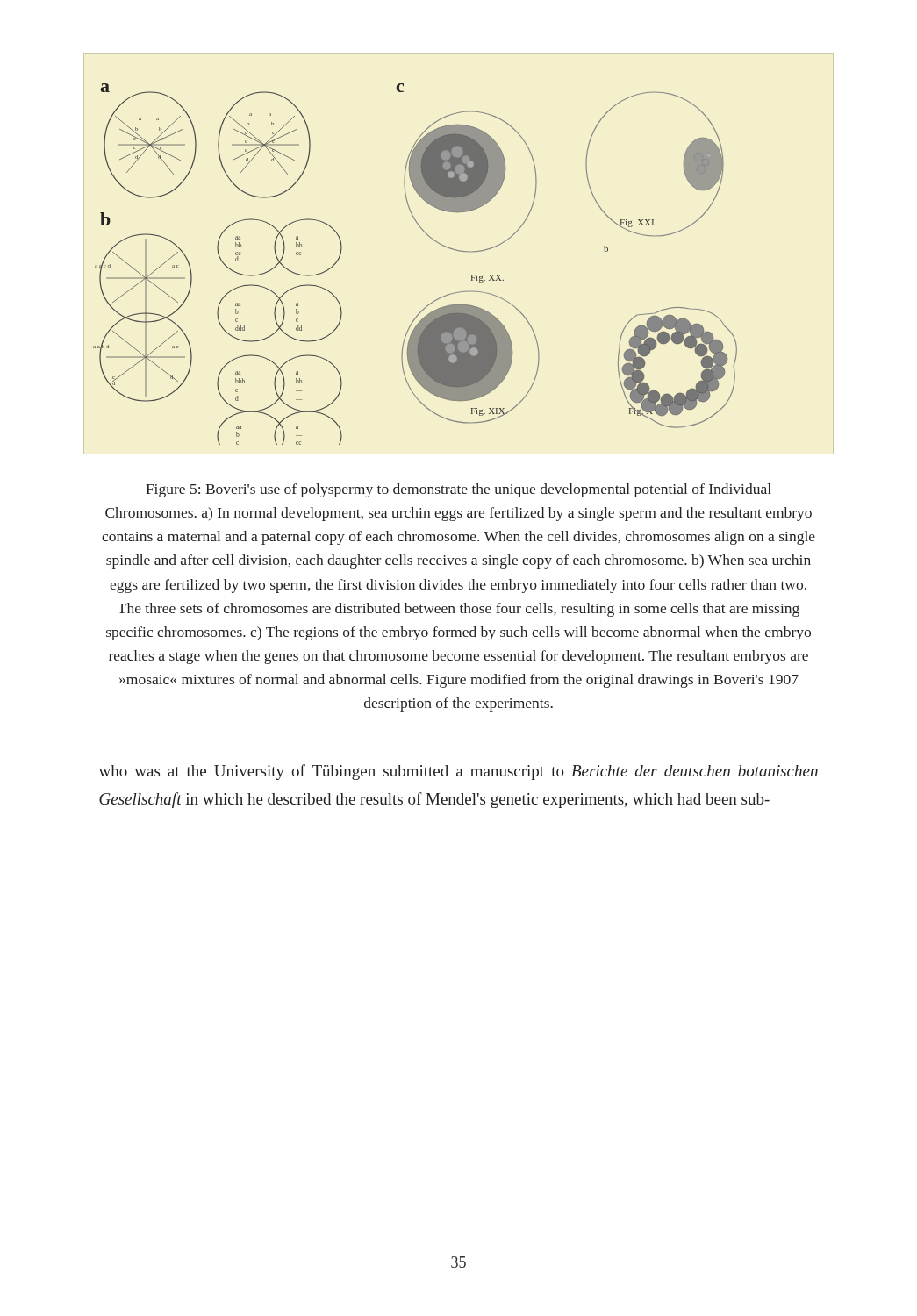
Task: Locate the illustration
Action: tap(458, 254)
